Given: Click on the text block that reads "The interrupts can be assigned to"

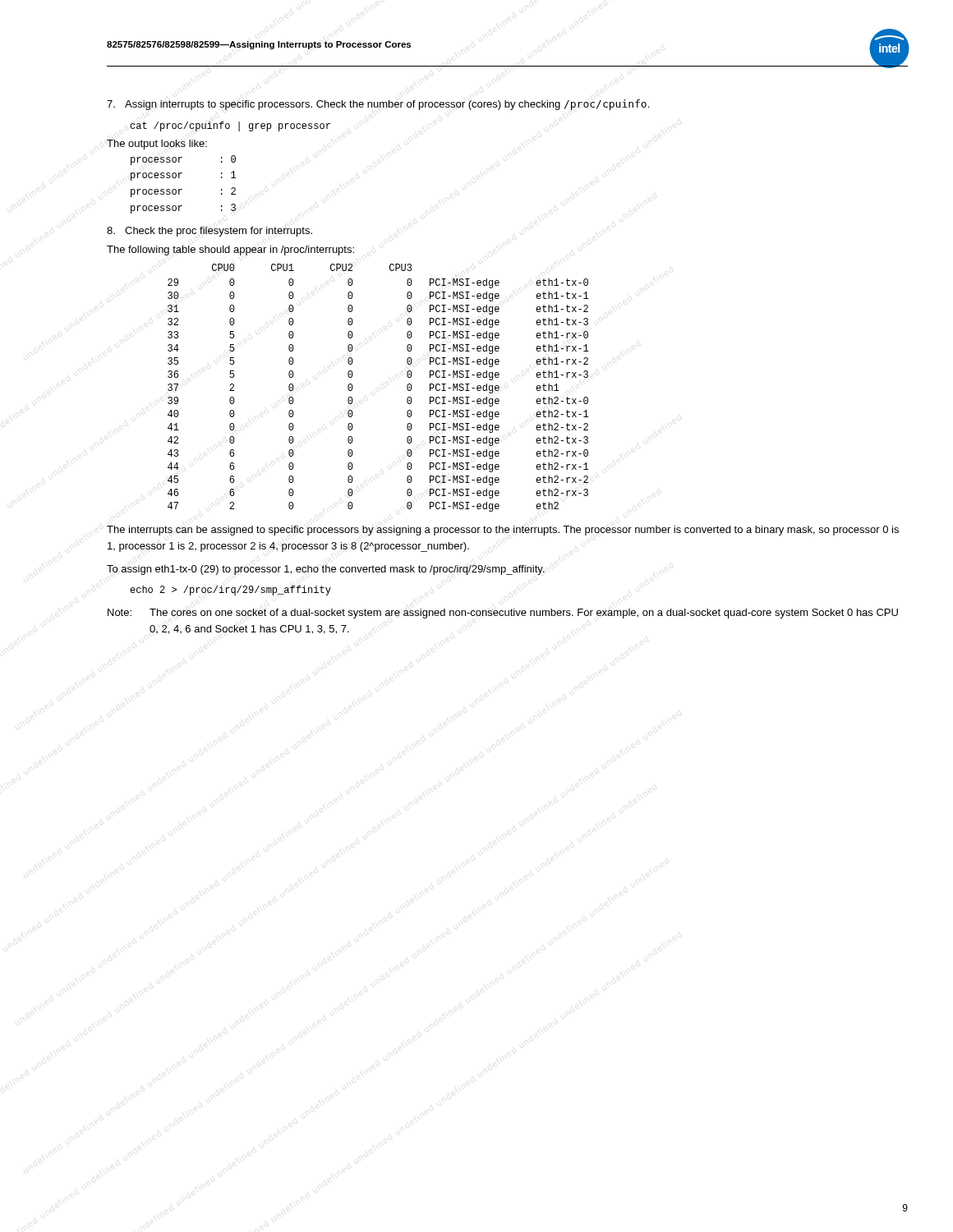Looking at the screenshot, I should [503, 538].
